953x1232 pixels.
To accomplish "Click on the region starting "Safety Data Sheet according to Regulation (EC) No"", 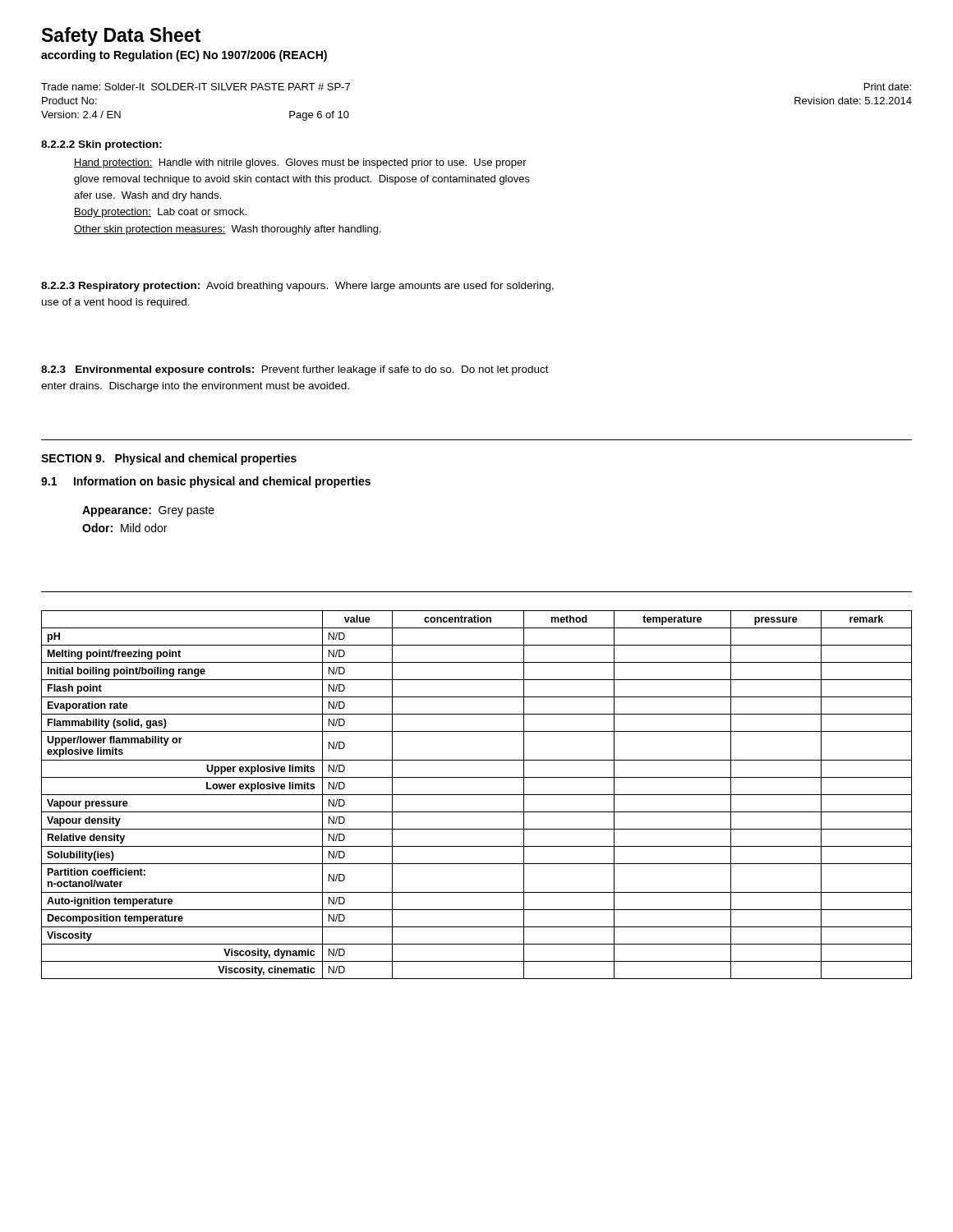I will pos(184,43).
